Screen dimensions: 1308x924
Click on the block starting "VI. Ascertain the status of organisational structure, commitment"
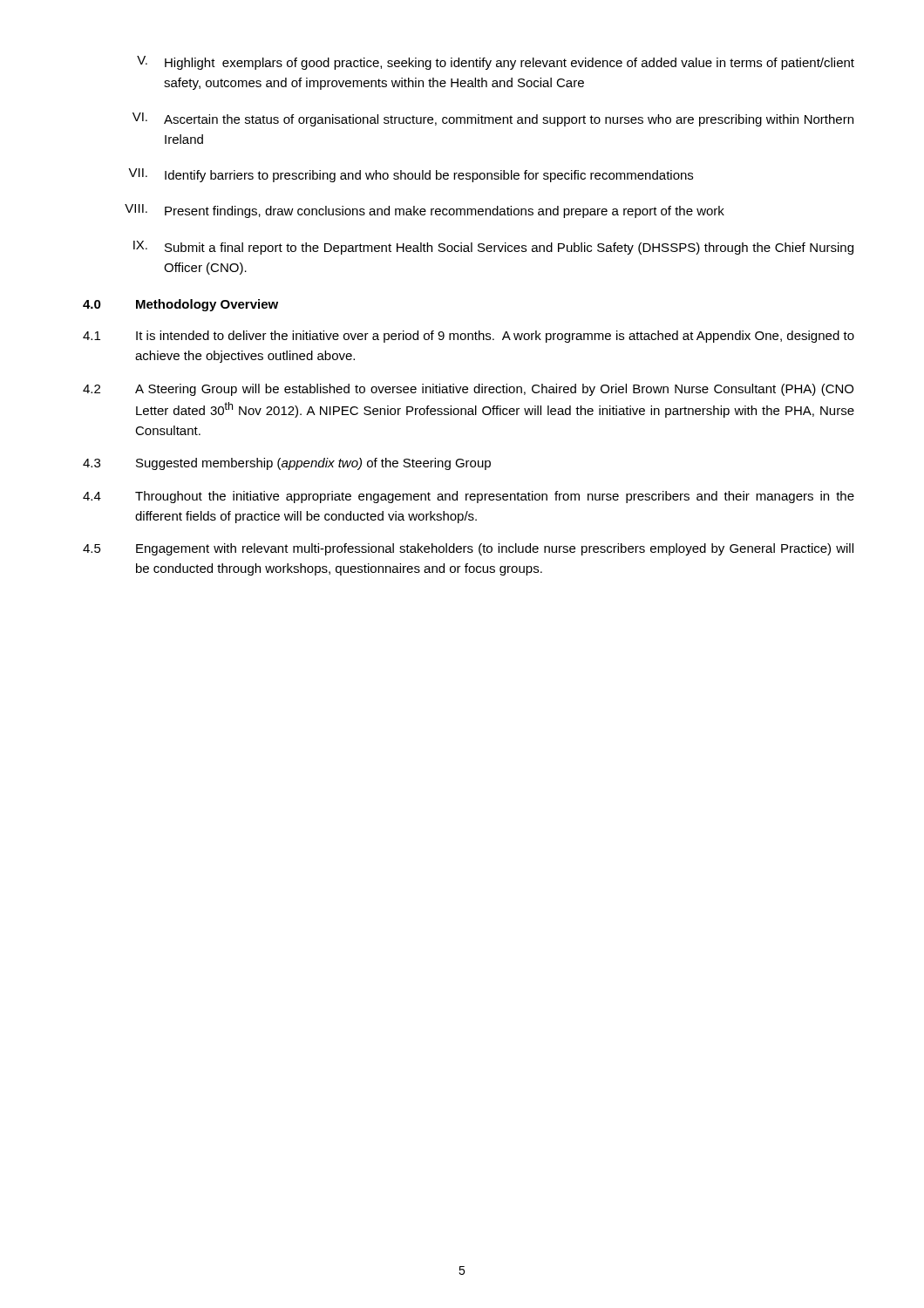(469, 129)
